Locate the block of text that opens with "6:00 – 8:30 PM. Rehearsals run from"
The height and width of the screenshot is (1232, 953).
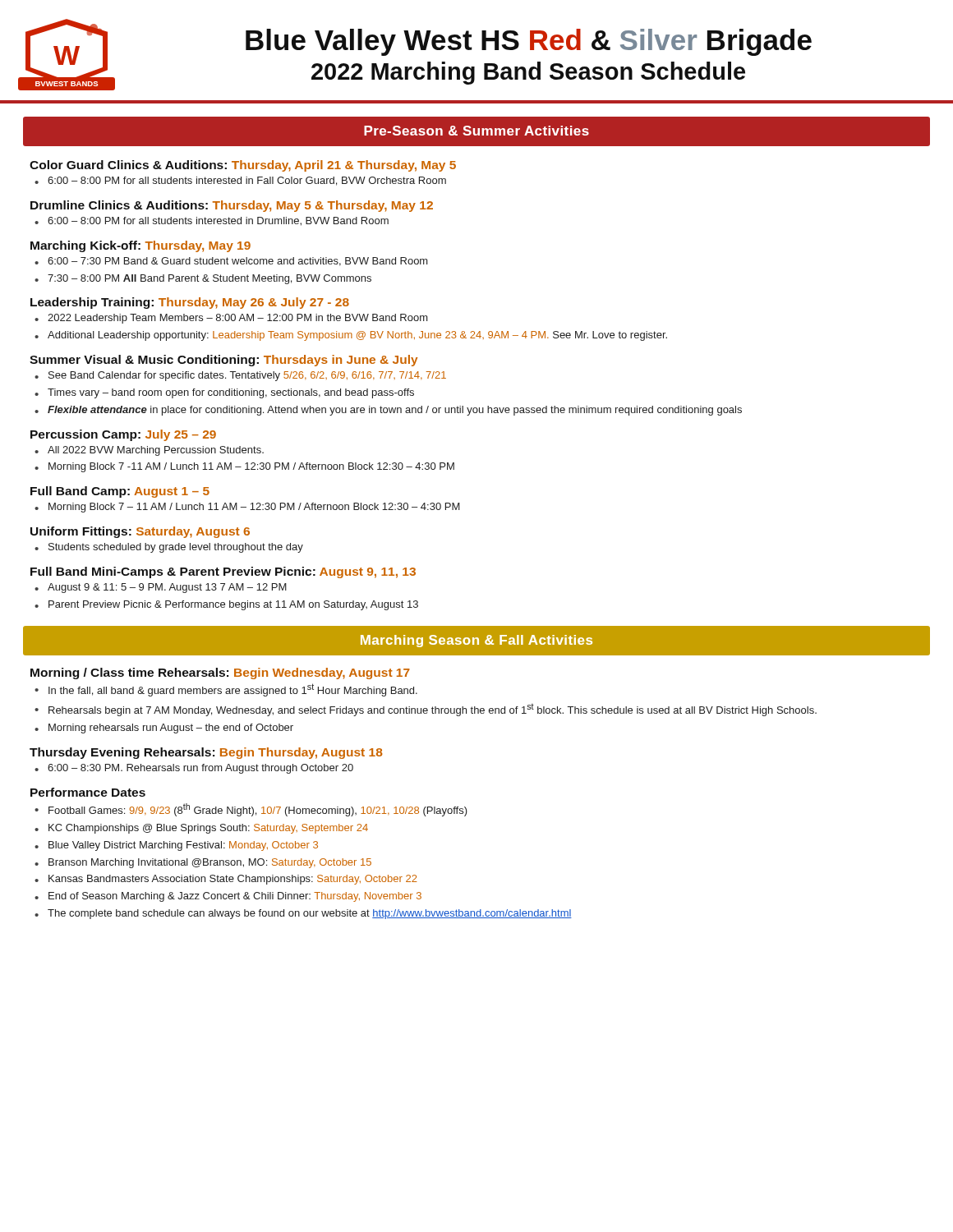point(201,767)
